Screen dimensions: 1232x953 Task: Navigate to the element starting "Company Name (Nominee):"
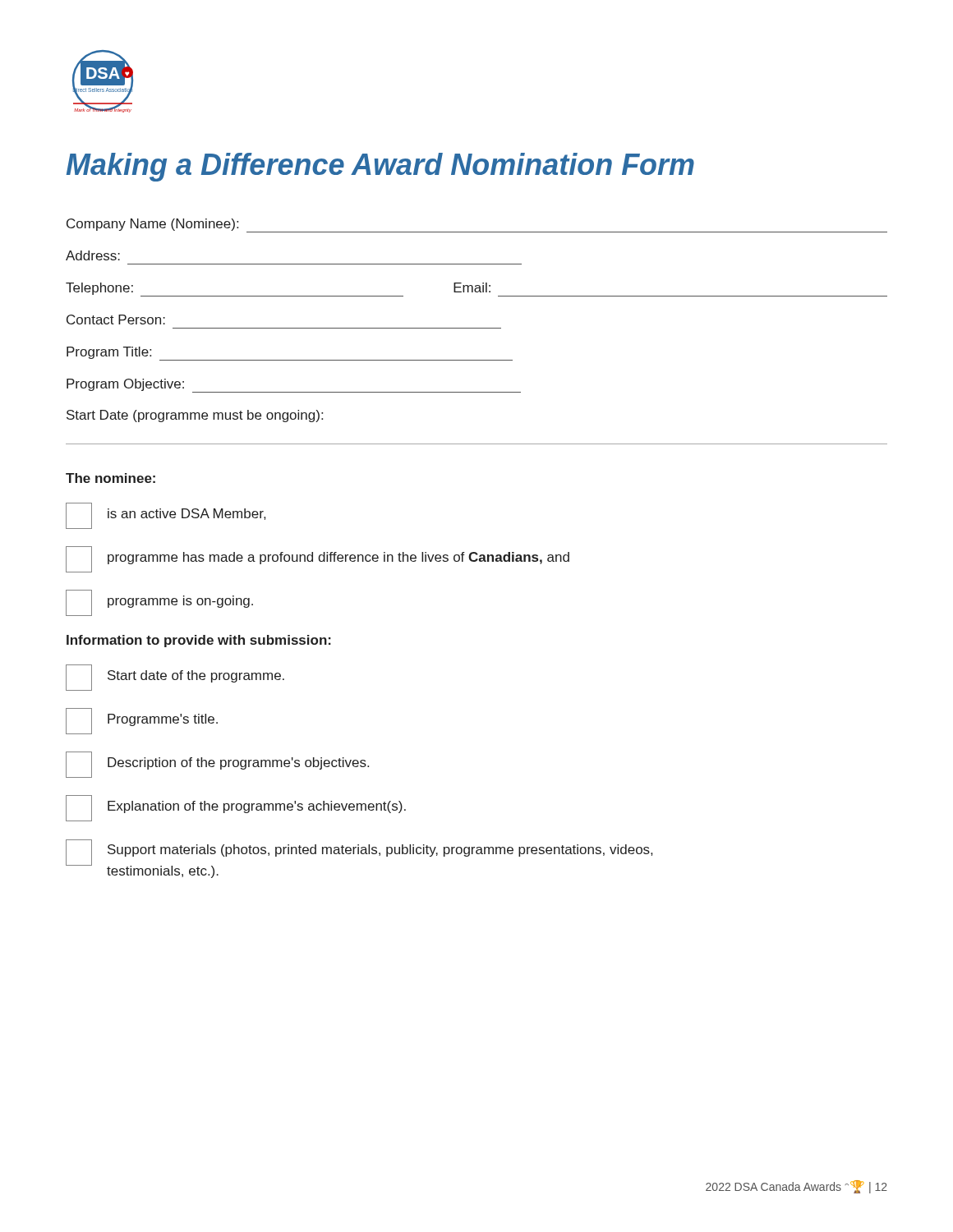click(476, 224)
